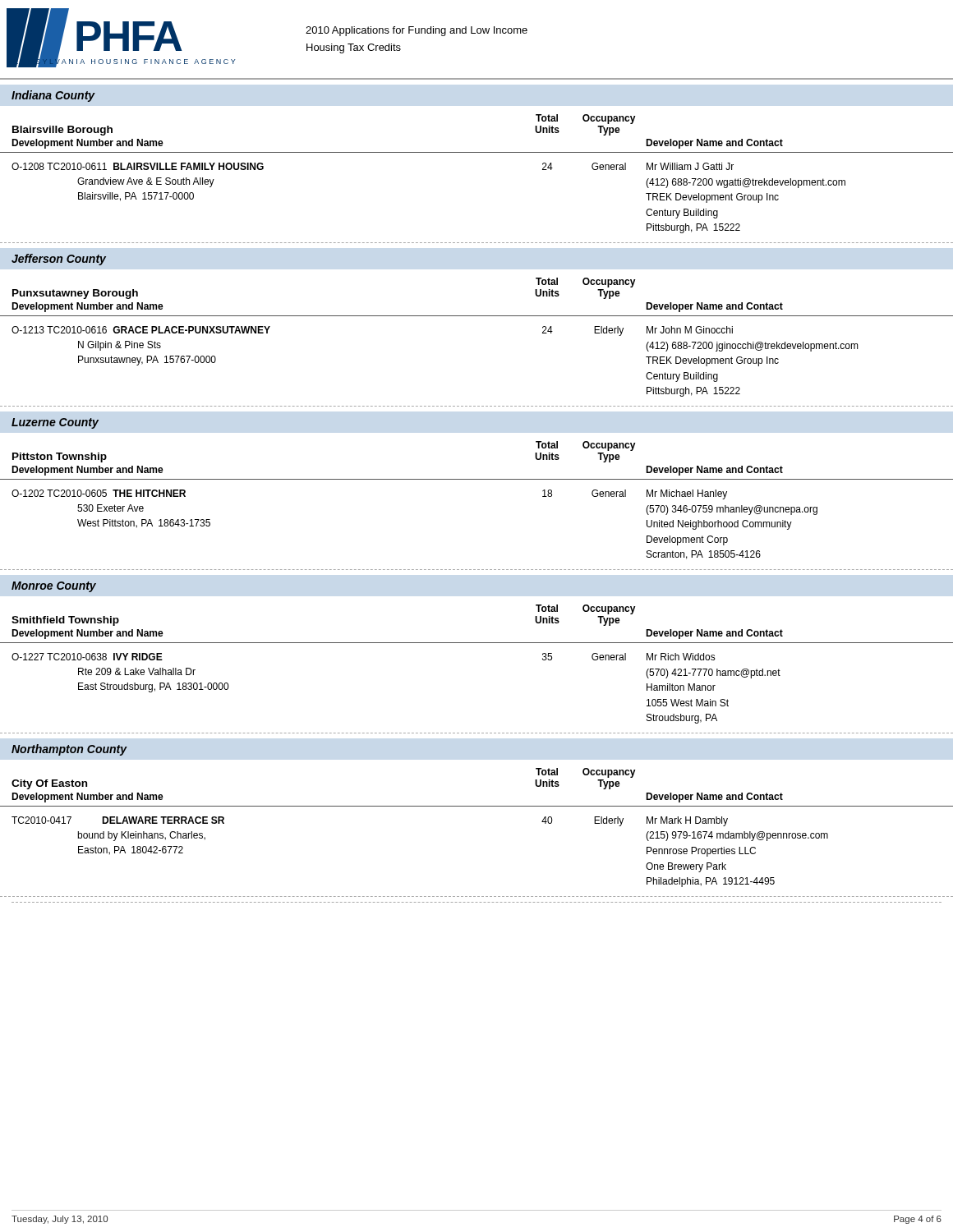Viewport: 953px width, 1232px height.
Task: Click on the element starting "Indiana County"
Action: click(x=53, y=95)
